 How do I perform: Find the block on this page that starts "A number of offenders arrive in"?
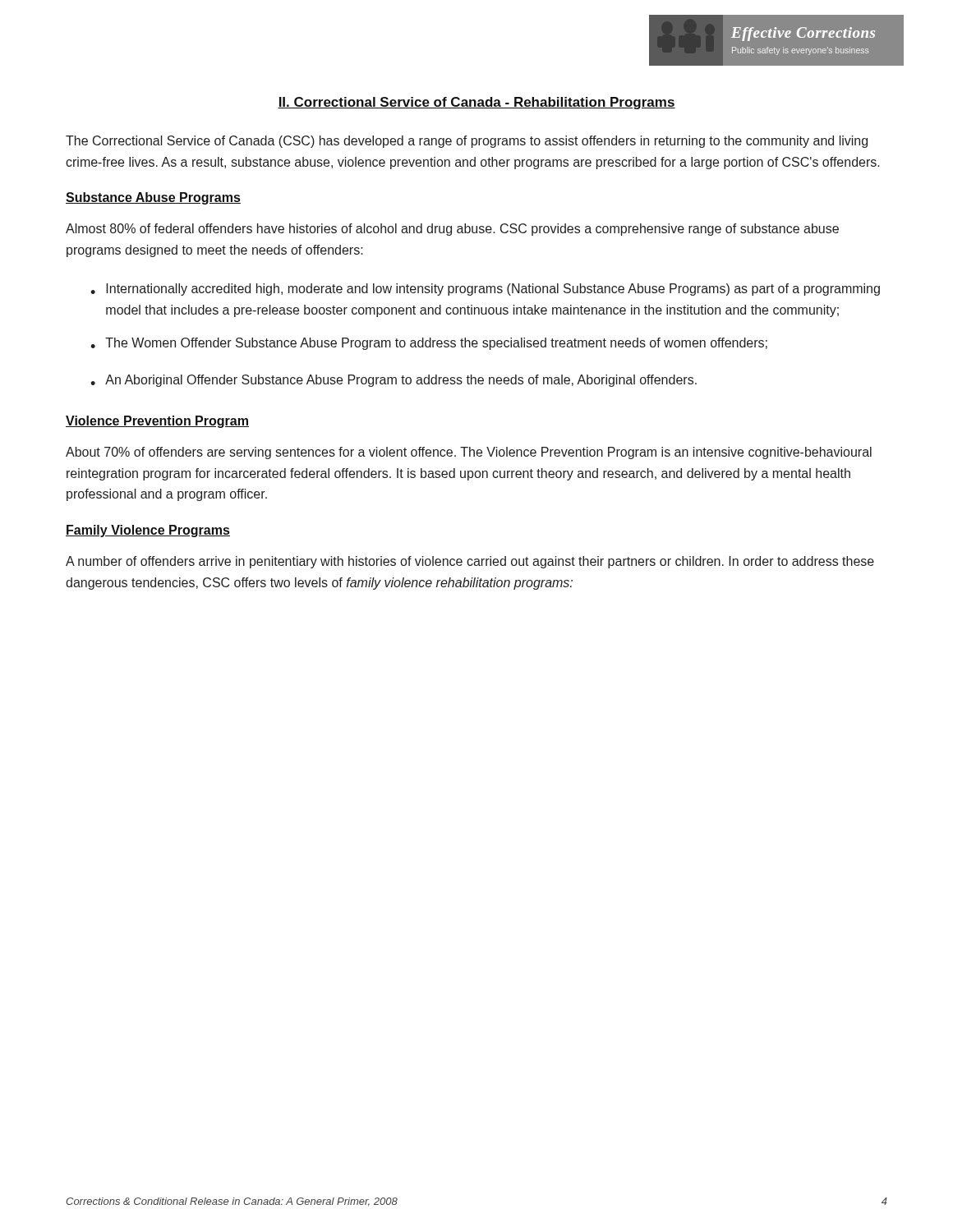coord(470,572)
